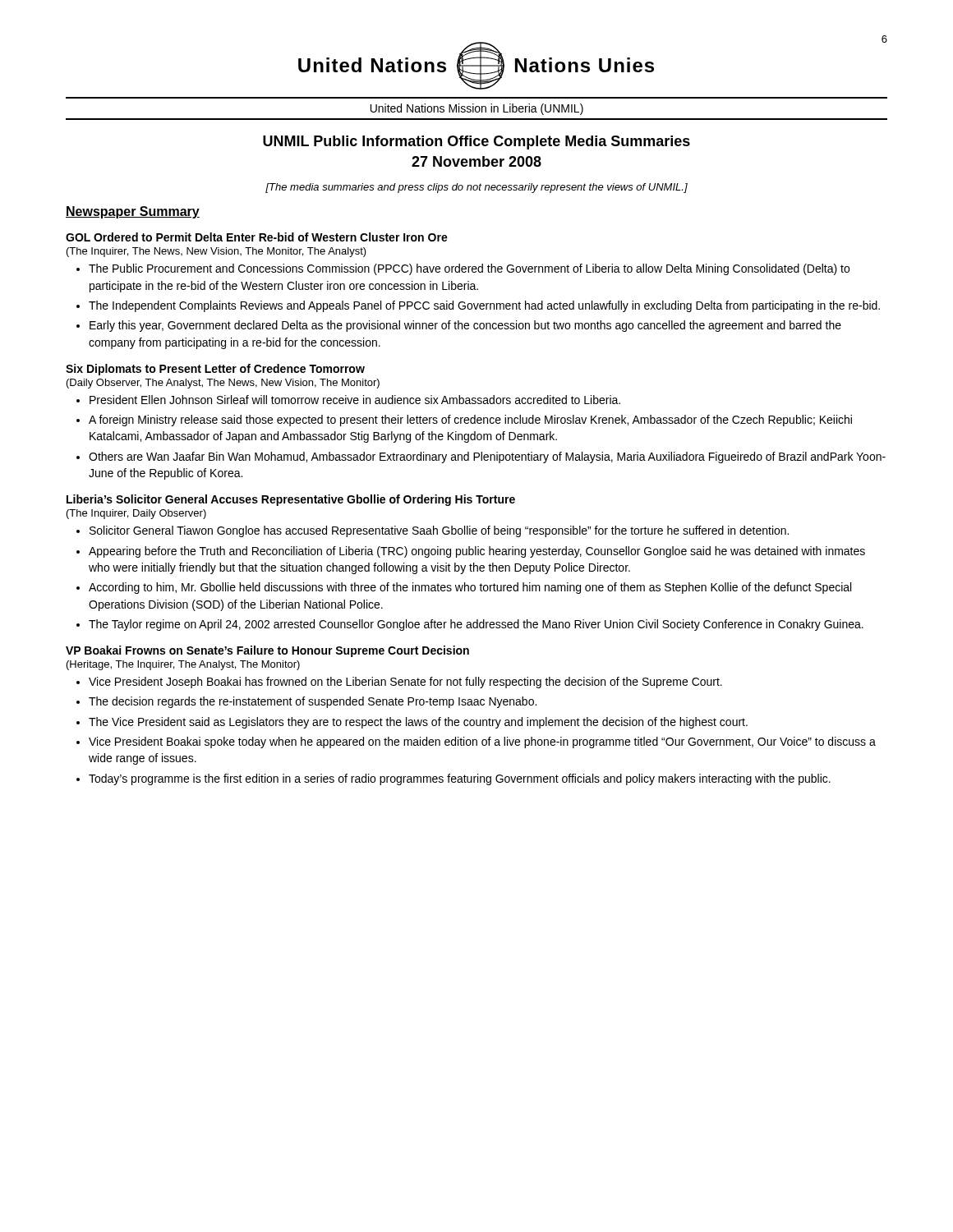Select the block starting "GOL Ordered to Permit Delta"
Screen dimensions: 1232x953
coord(257,238)
